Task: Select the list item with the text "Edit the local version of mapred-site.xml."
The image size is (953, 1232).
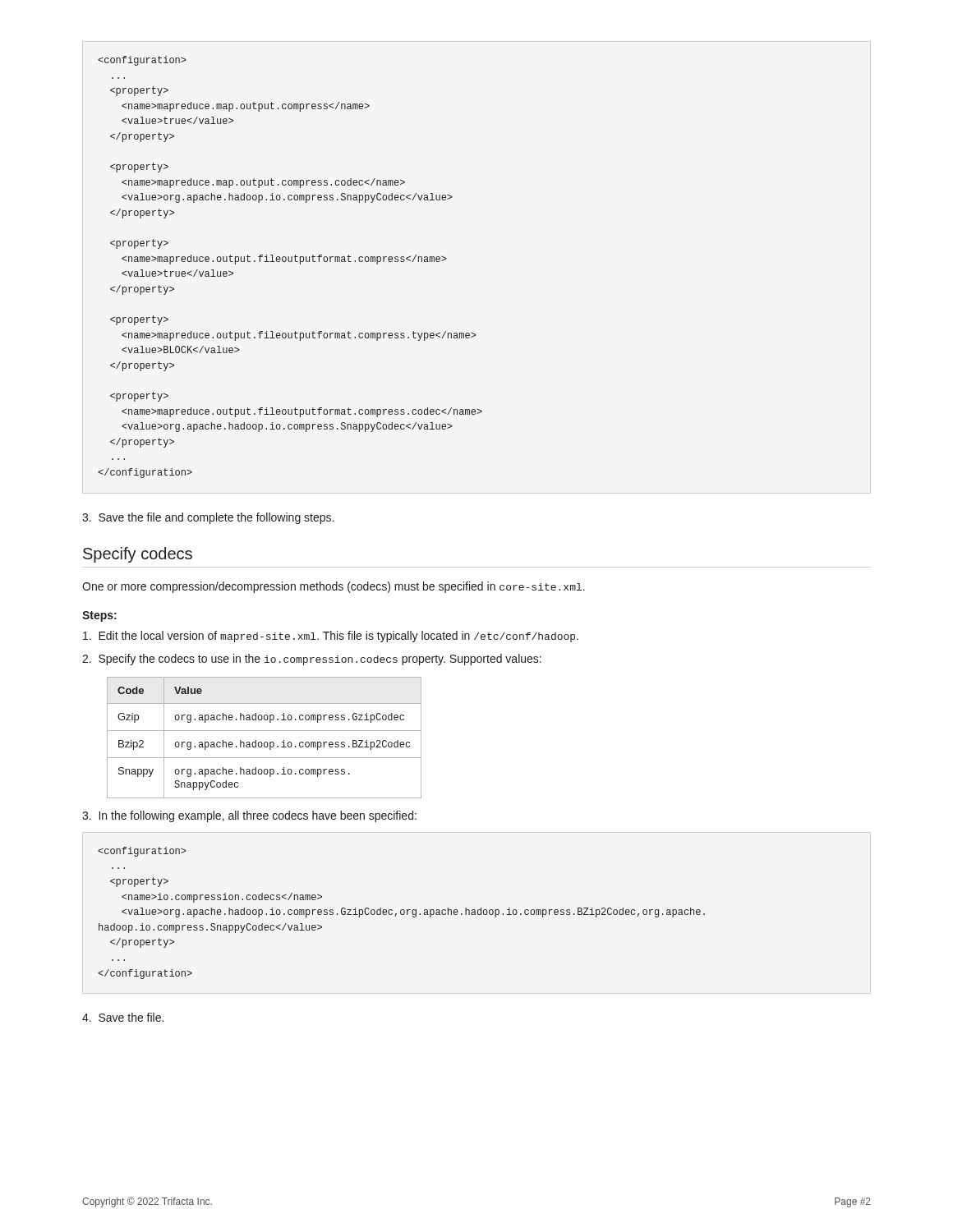Action: (331, 636)
